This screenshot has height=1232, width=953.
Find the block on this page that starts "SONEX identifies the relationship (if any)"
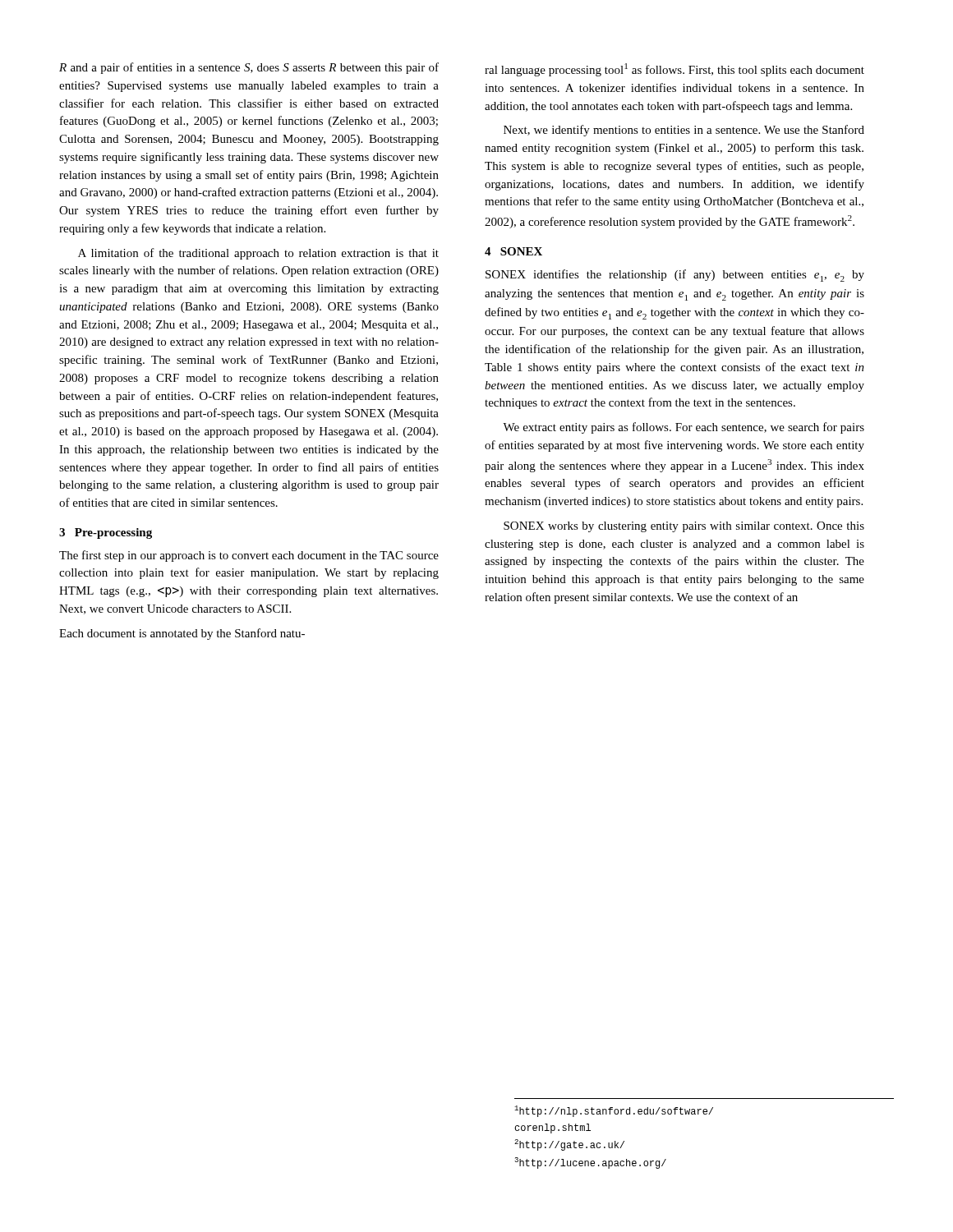pyautogui.click(x=674, y=436)
